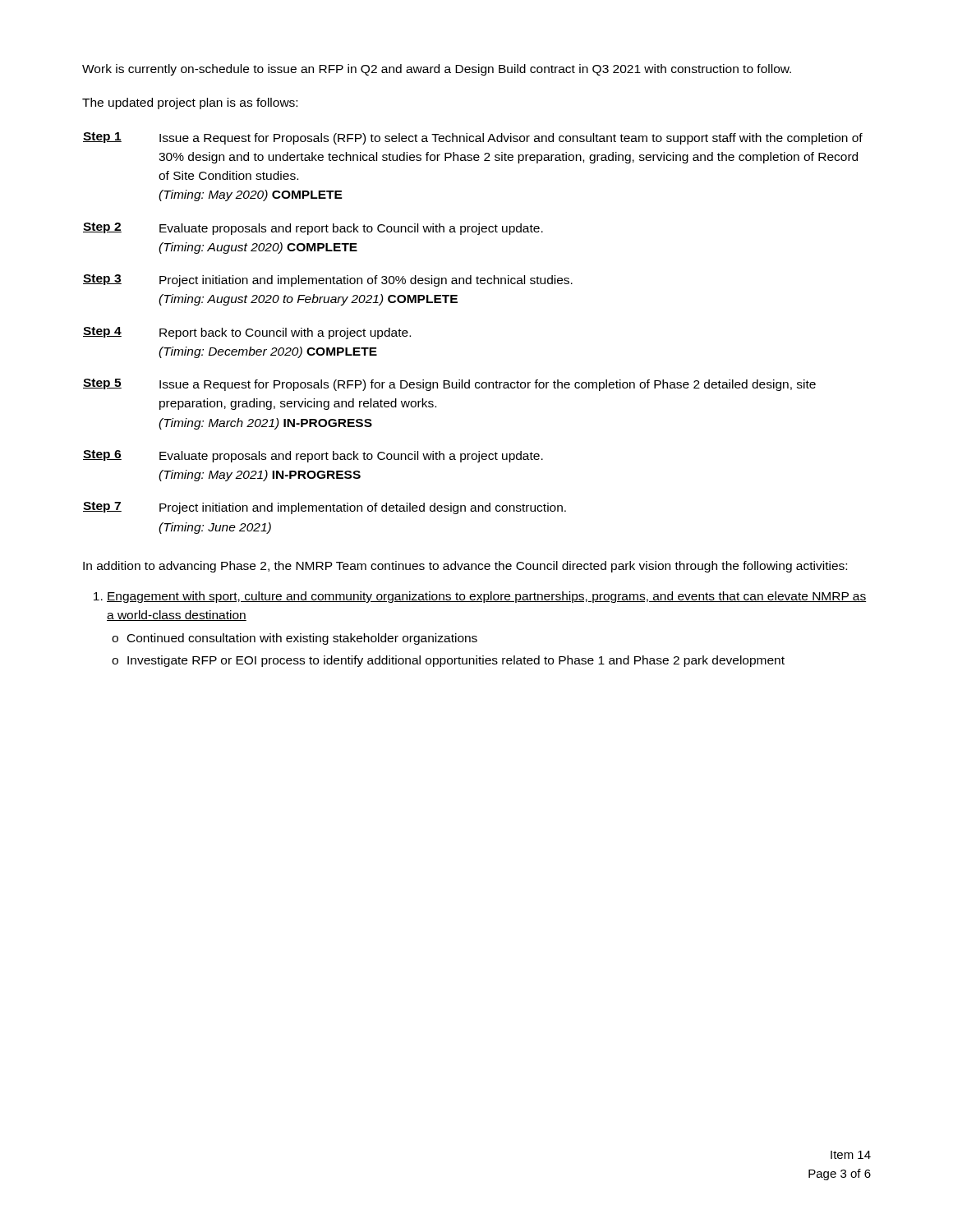The height and width of the screenshot is (1232, 953).
Task: Locate the block of text that opens with "Step 3 Project initiation and implementation of 30%"
Action: point(476,295)
